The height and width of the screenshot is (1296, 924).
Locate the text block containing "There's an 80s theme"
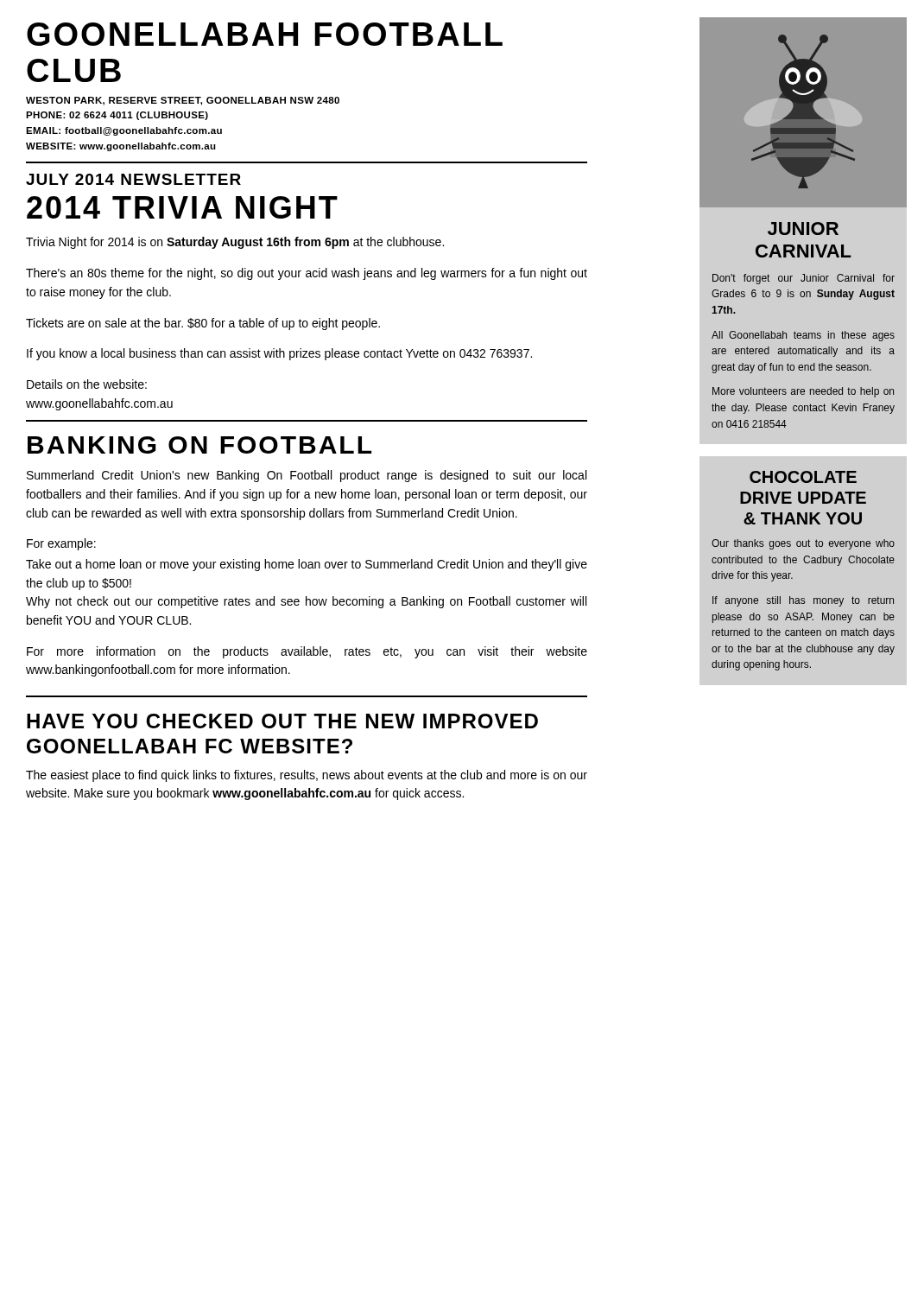coord(307,282)
